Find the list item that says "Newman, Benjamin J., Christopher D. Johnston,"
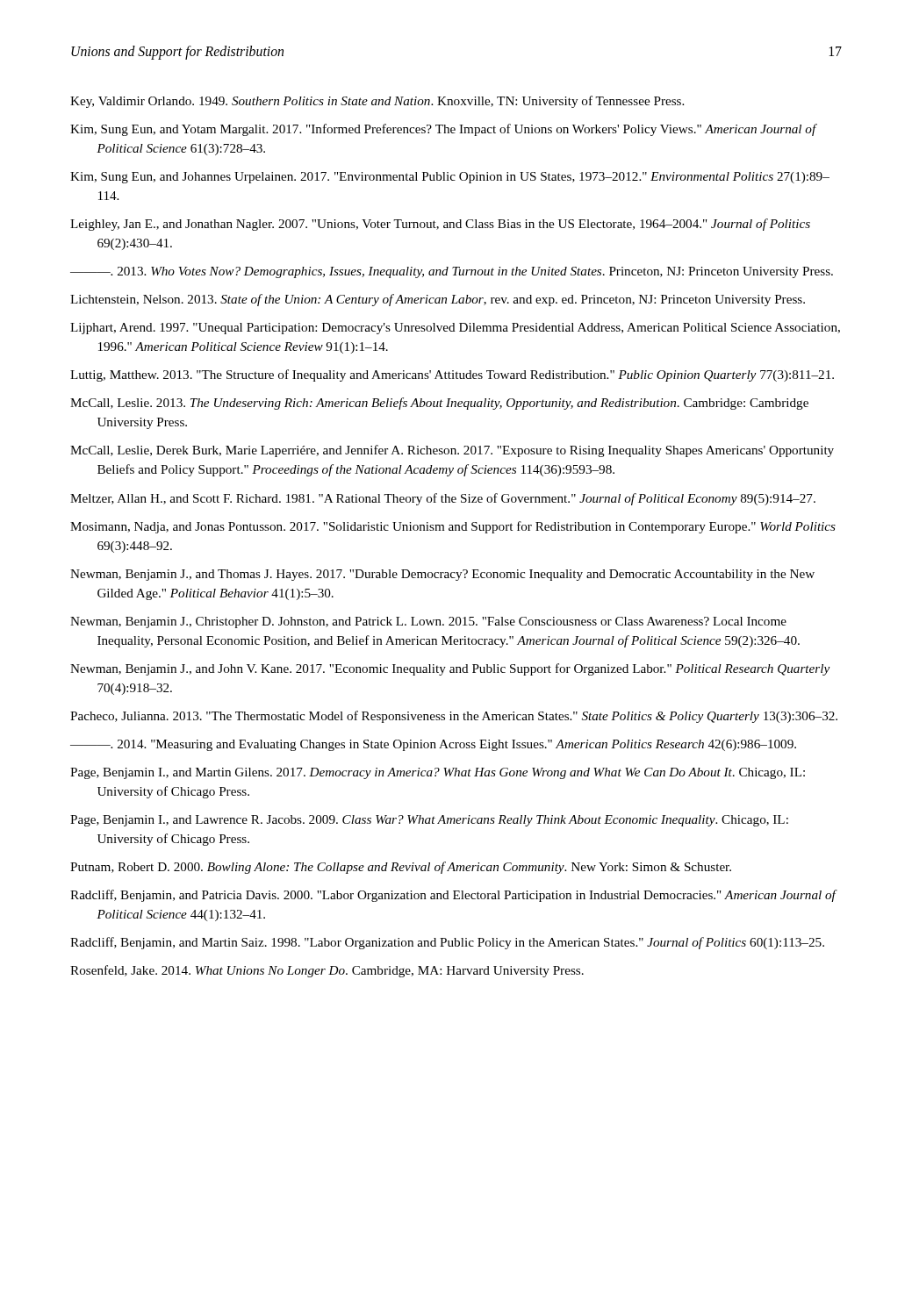Screen dimensions: 1316x912 435,630
